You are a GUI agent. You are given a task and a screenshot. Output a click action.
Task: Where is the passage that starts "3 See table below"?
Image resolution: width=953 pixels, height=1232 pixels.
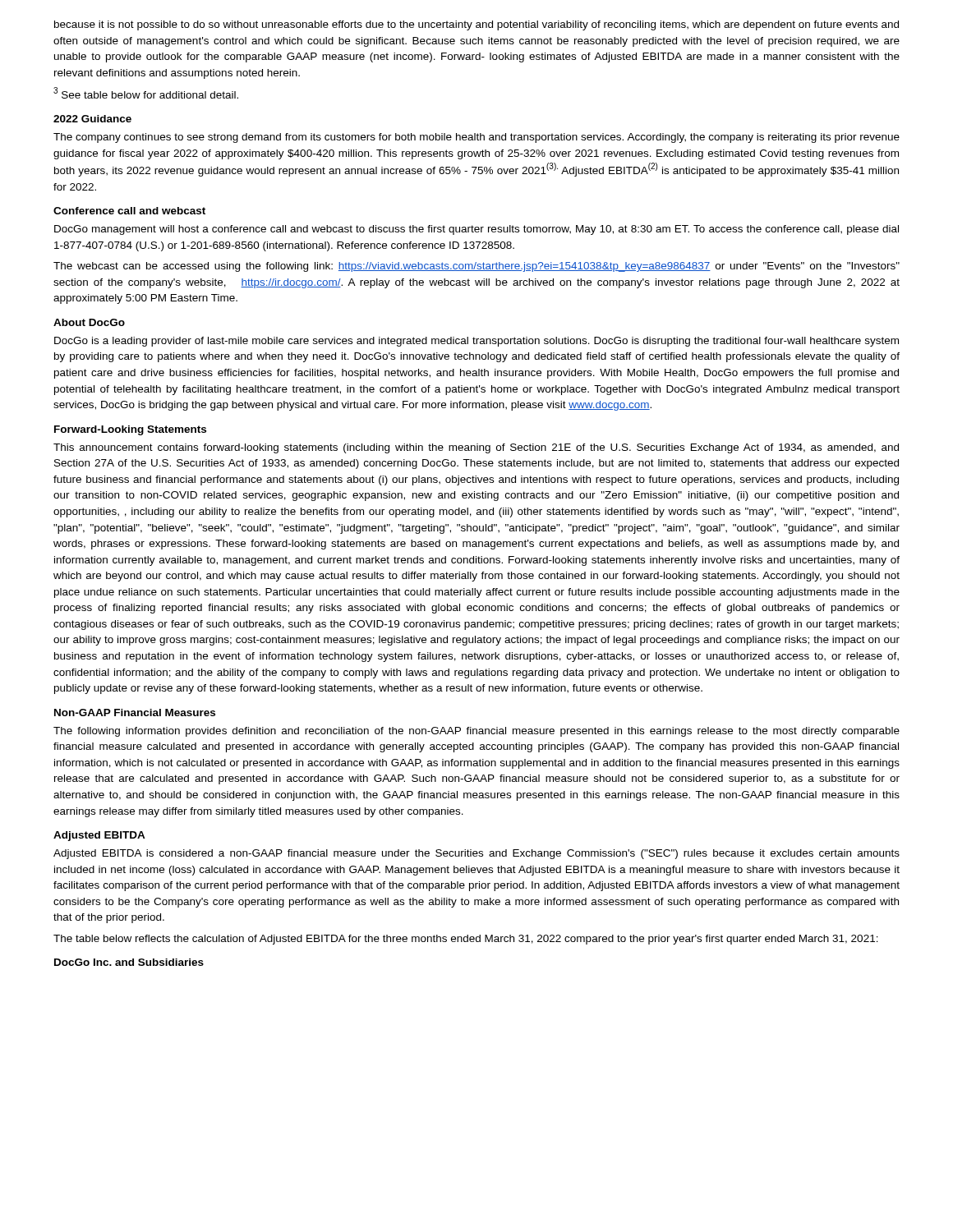tap(146, 93)
